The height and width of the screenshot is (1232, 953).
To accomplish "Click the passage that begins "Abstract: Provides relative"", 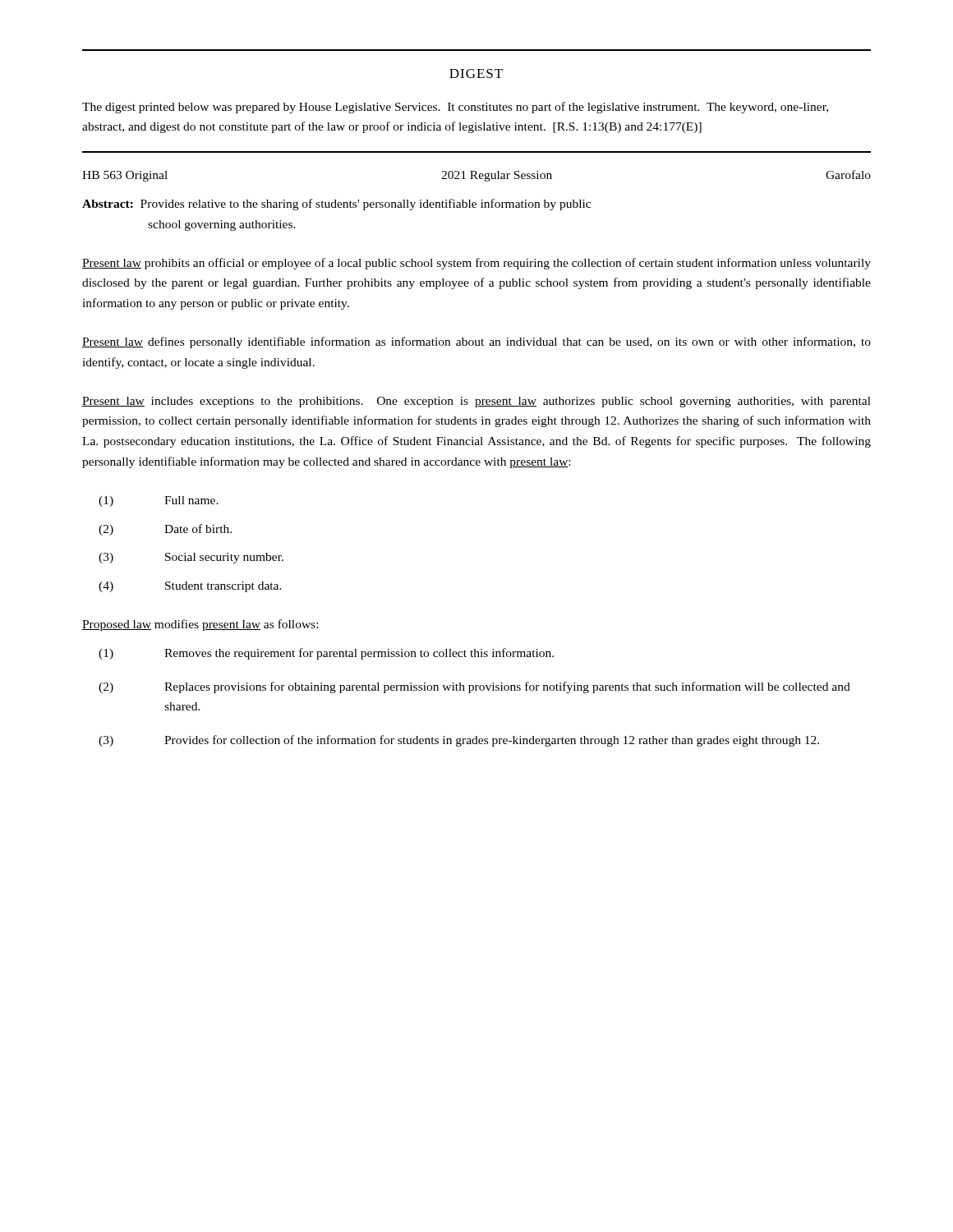I will [476, 215].
